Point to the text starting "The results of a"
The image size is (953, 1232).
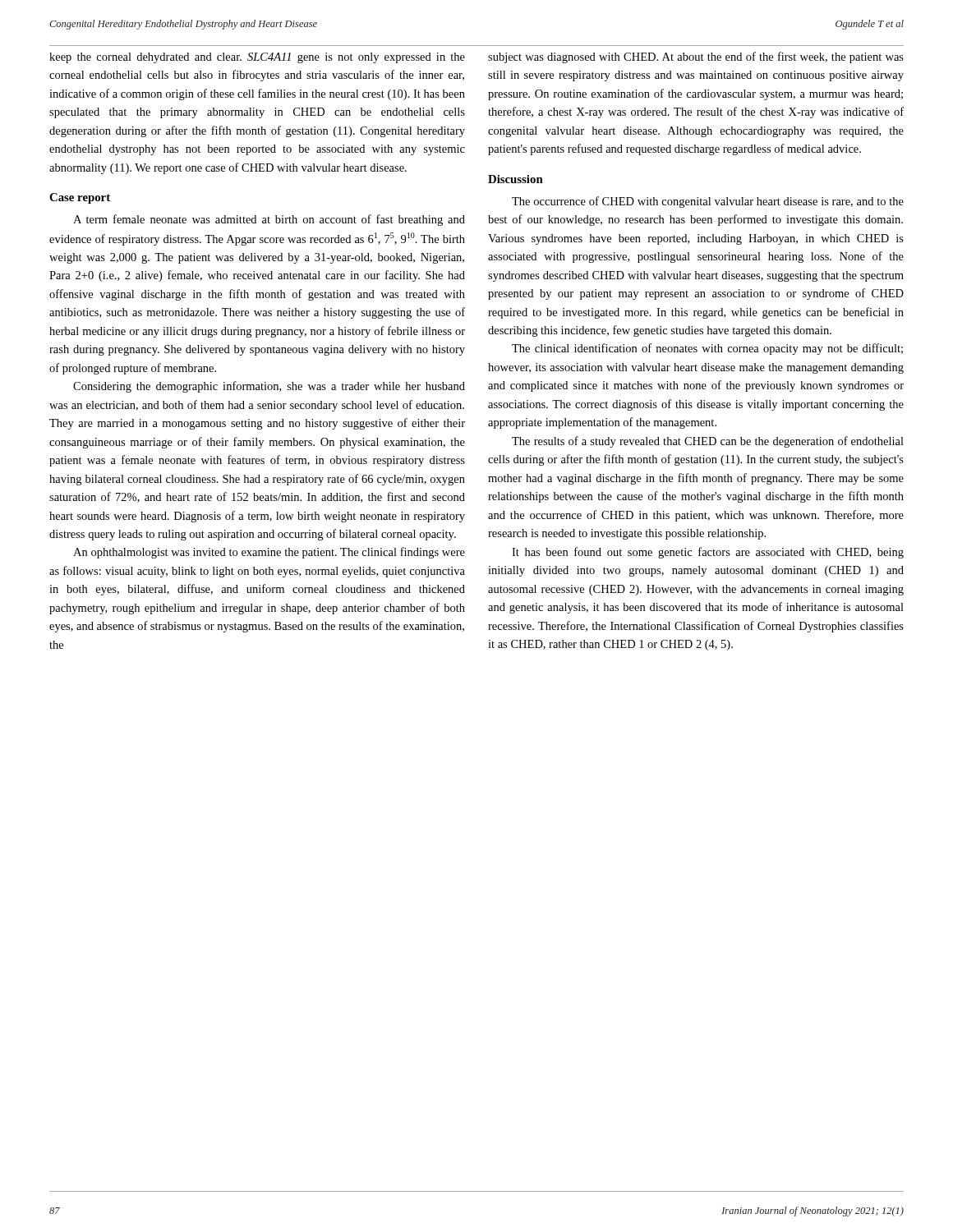click(x=696, y=487)
